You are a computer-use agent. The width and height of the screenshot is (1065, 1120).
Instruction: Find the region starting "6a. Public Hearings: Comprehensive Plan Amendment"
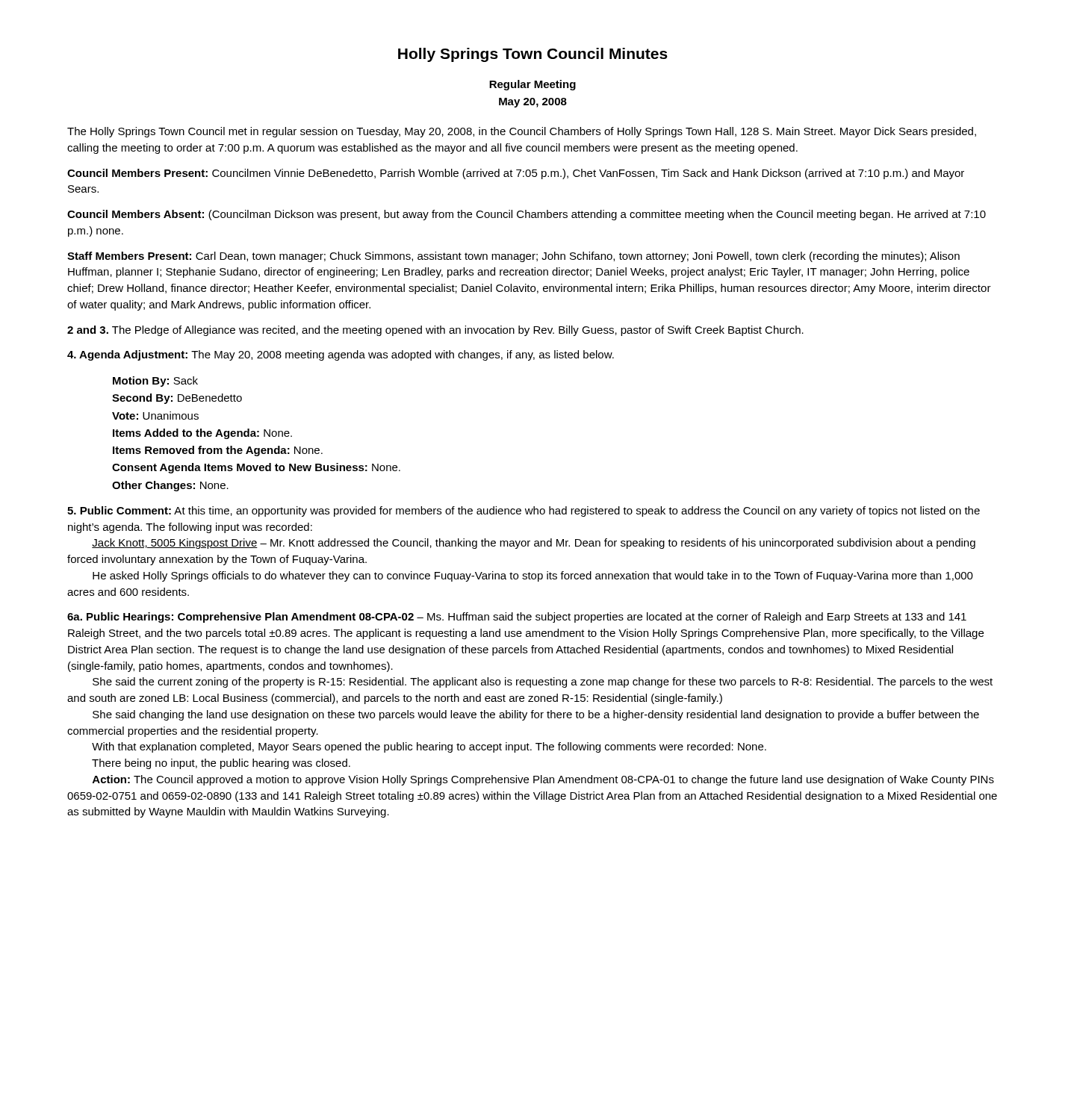pyautogui.click(x=532, y=714)
